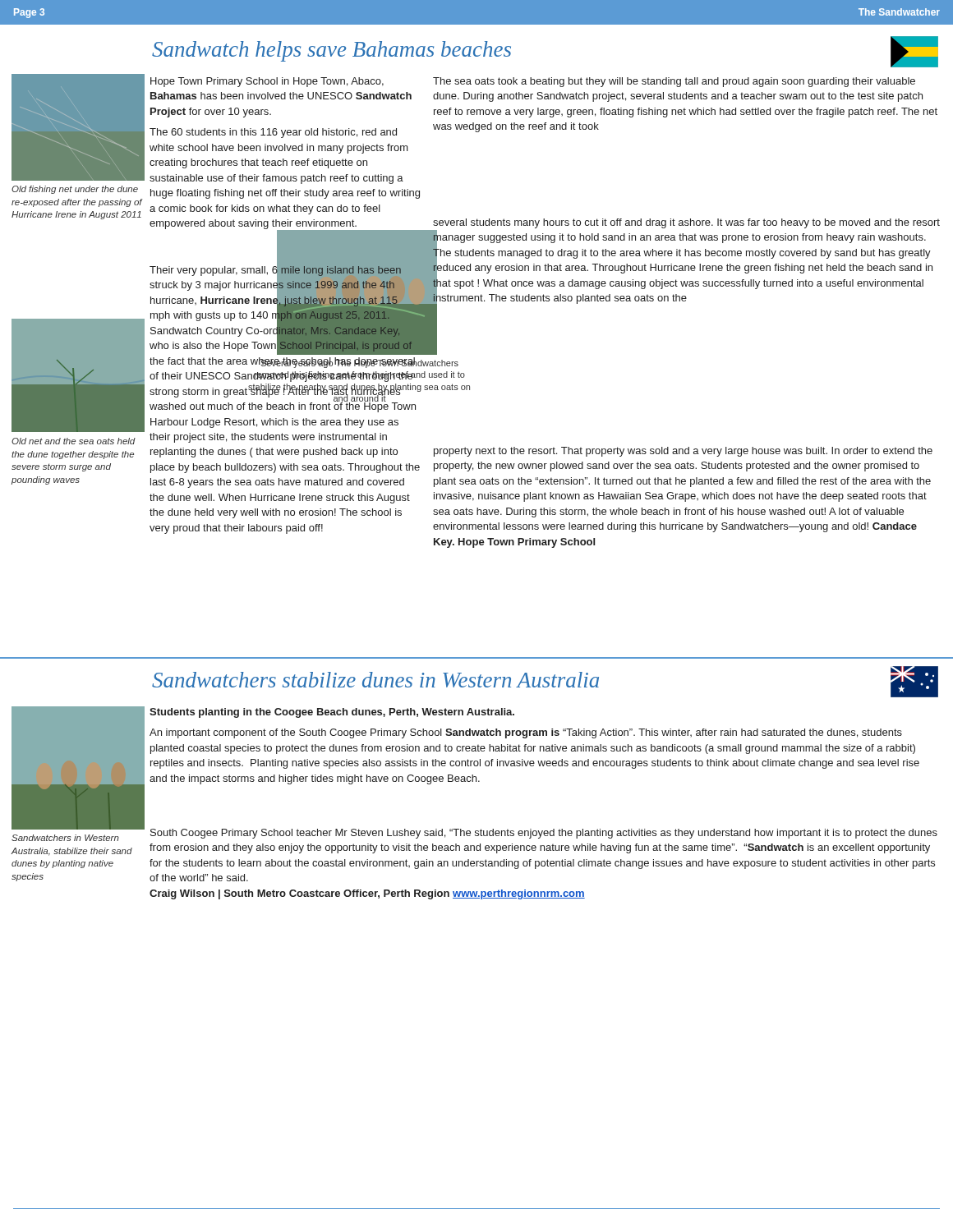Image resolution: width=953 pixels, height=1232 pixels.
Task: Locate the region starting "Old fishing net under the dune re-exposed after"
Action: point(77,202)
